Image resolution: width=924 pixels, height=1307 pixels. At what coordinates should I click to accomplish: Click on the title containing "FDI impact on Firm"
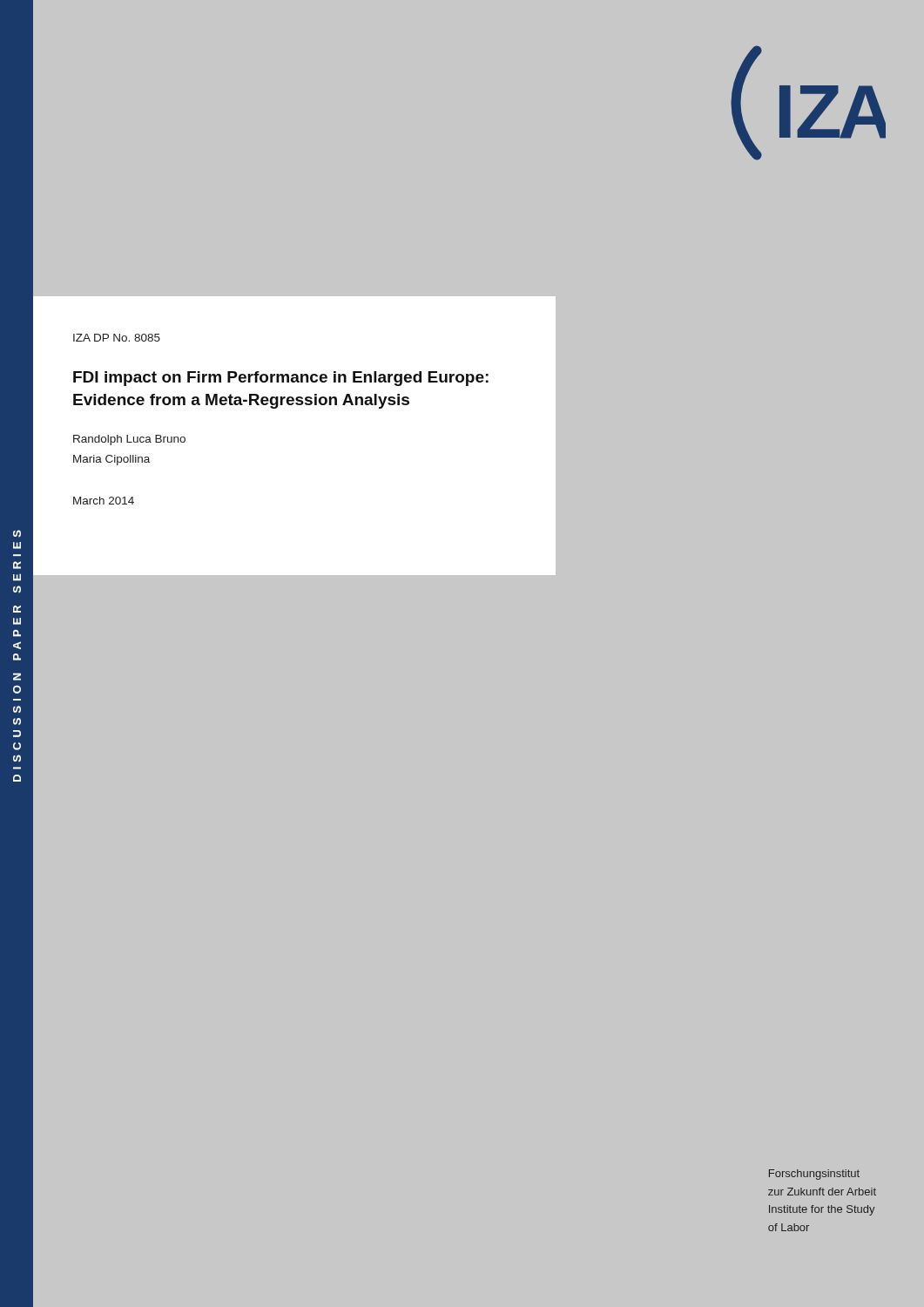(x=281, y=388)
